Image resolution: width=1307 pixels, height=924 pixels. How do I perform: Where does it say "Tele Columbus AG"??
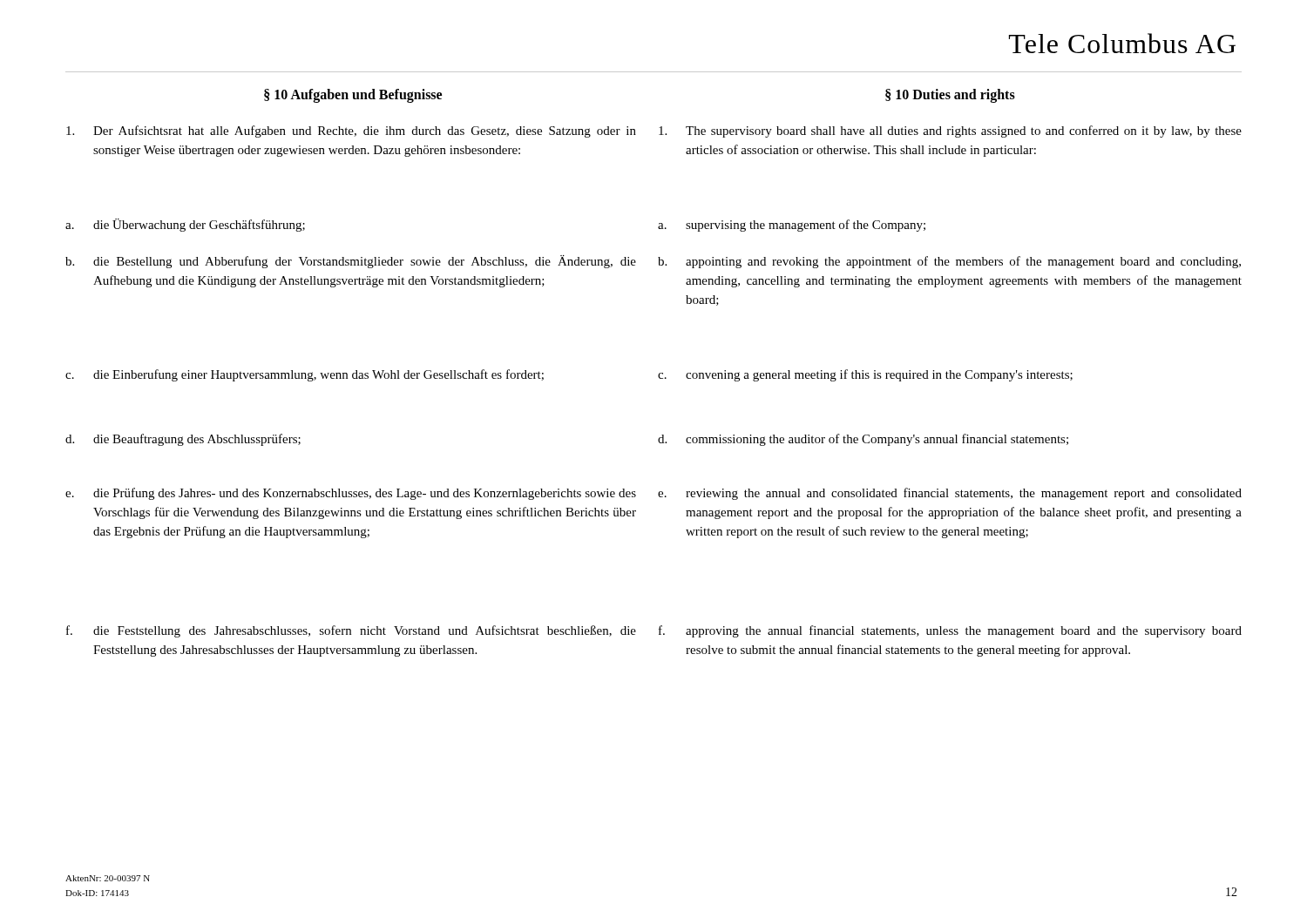click(1123, 44)
